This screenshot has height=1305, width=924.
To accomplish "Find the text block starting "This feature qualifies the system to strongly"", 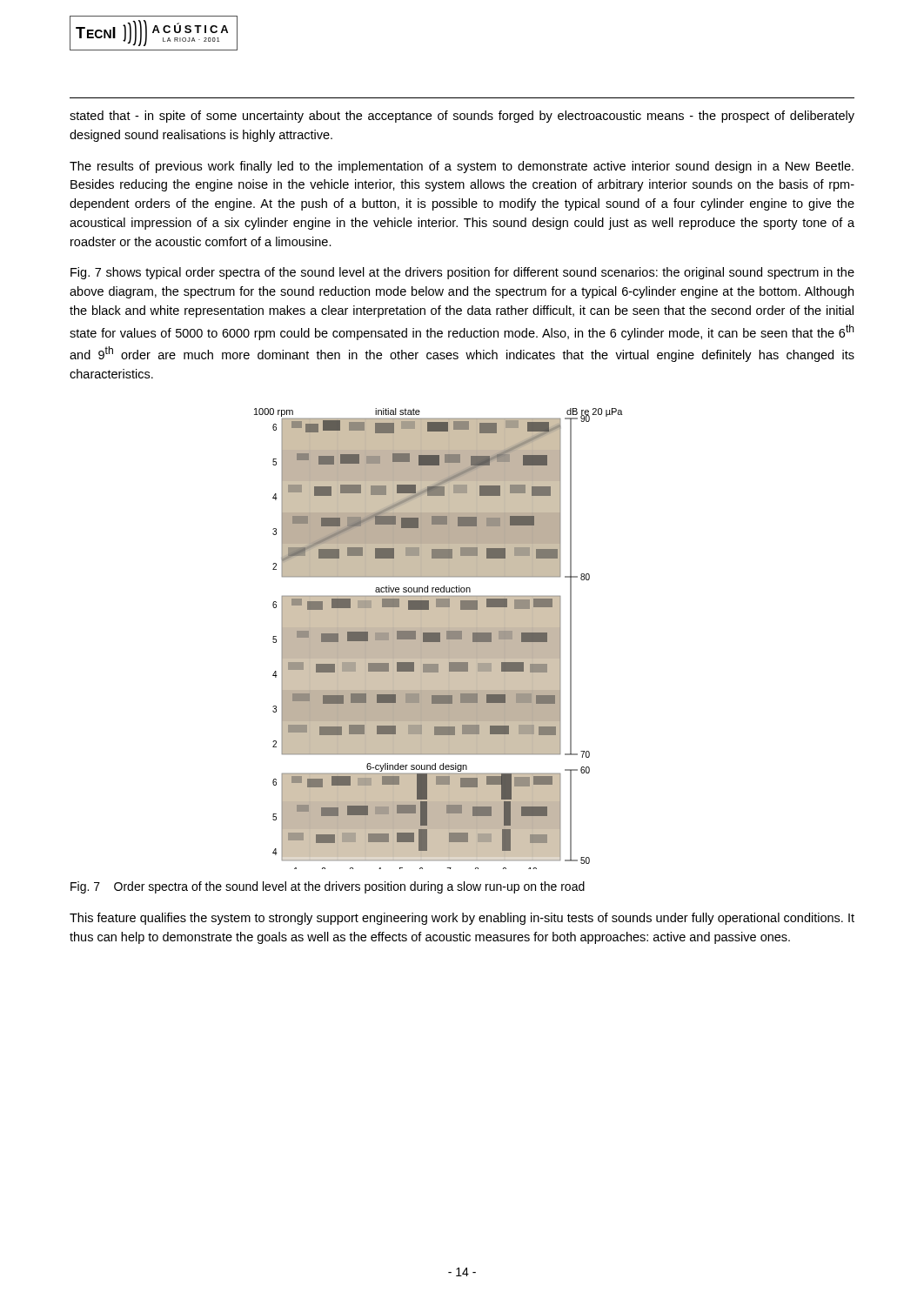I will pyautogui.click(x=462, y=928).
